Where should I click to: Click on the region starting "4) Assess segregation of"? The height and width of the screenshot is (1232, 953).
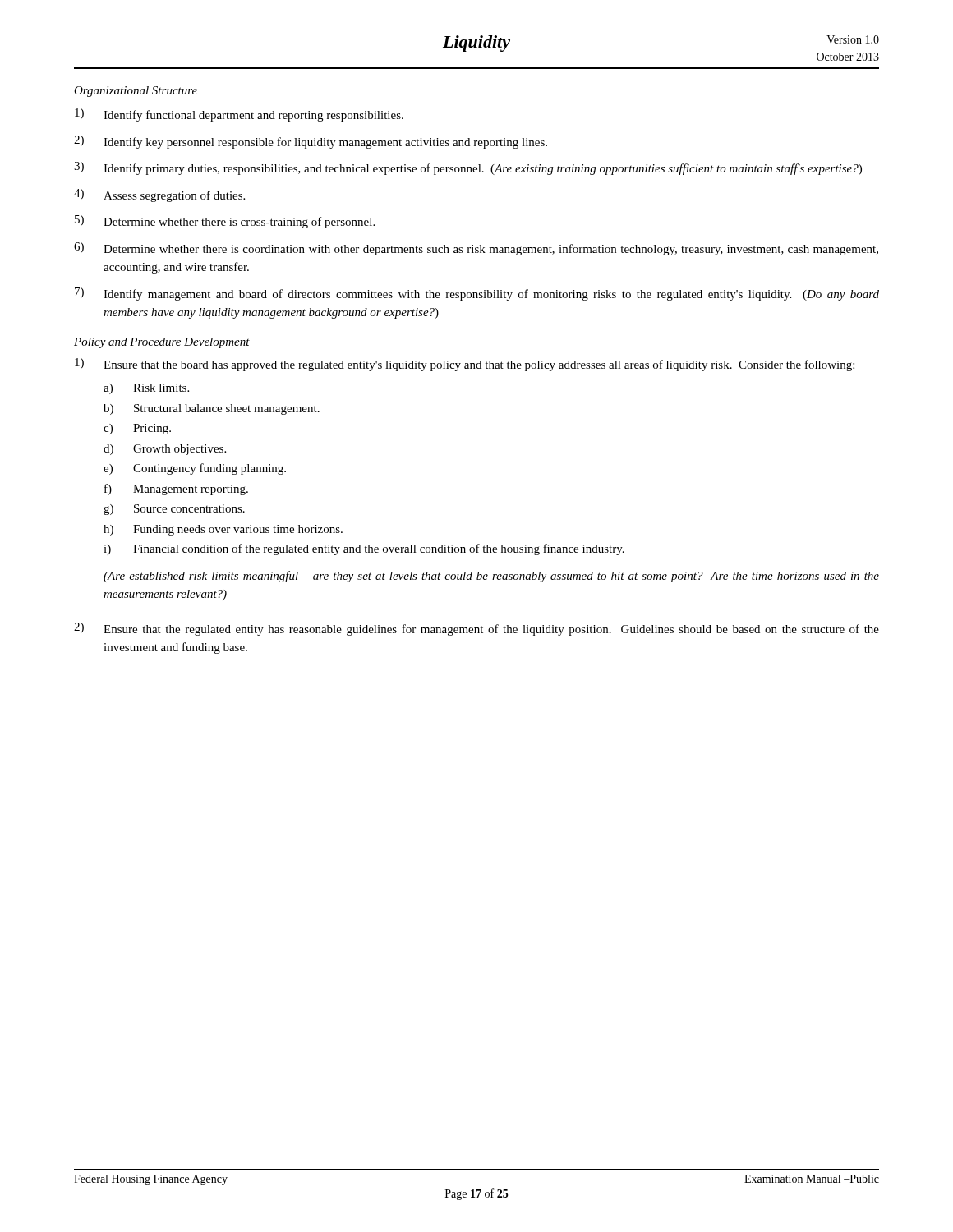(x=159, y=195)
